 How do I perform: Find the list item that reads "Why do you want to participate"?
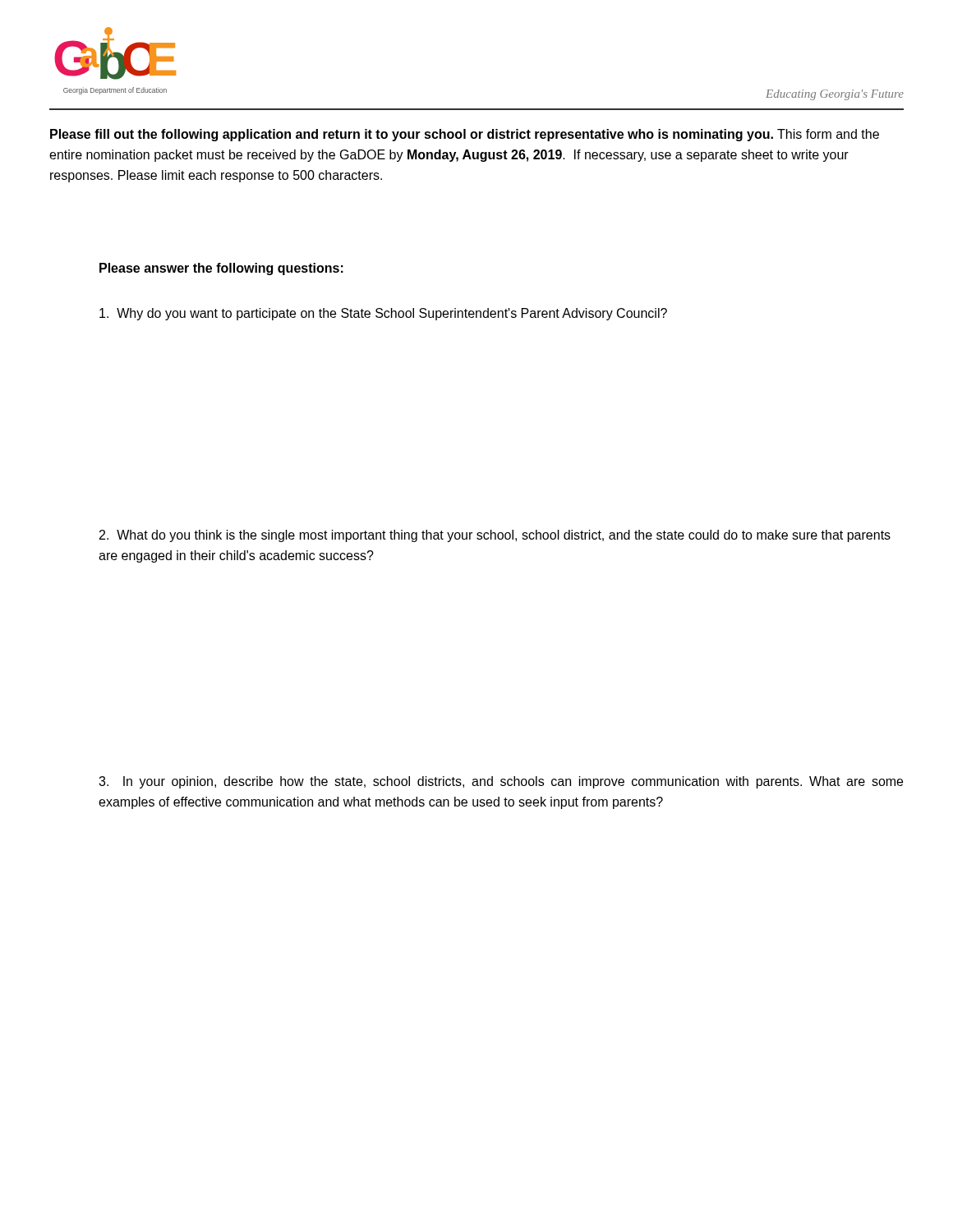point(383,313)
